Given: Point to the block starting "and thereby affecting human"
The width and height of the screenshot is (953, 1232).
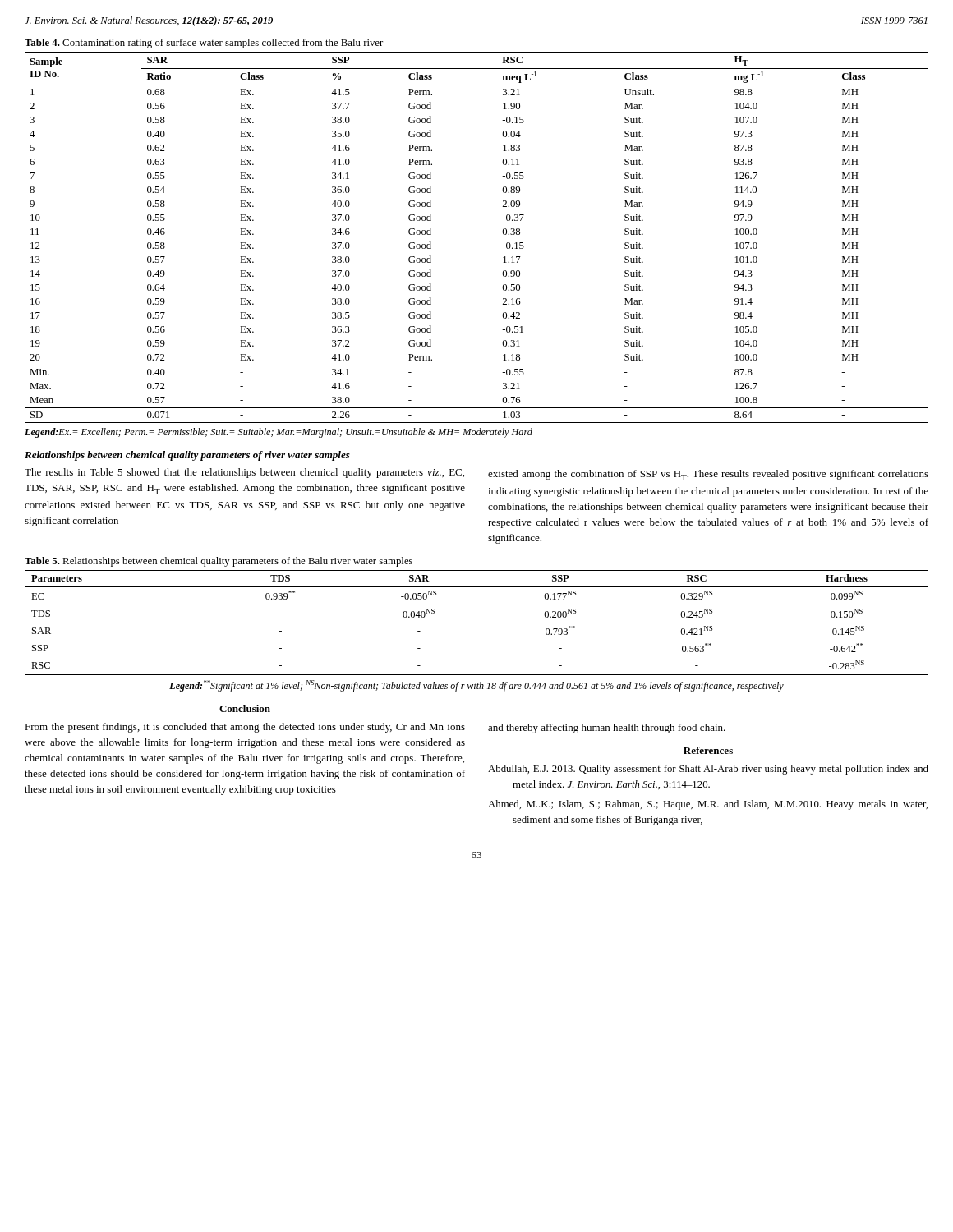Looking at the screenshot, I should pyautogui.click(x=607, y=727).
